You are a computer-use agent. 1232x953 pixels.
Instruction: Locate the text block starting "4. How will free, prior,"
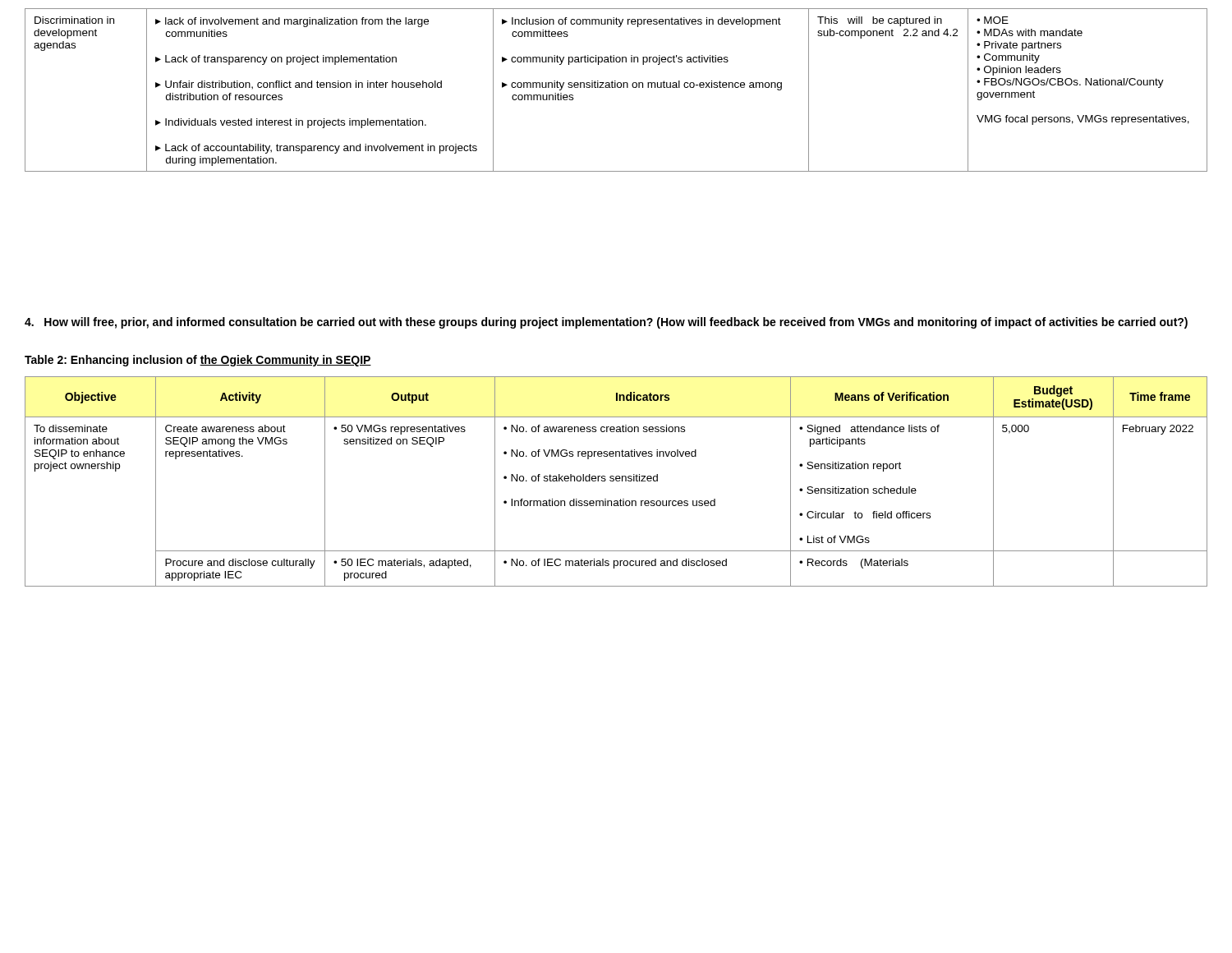[x=616, y=322]
